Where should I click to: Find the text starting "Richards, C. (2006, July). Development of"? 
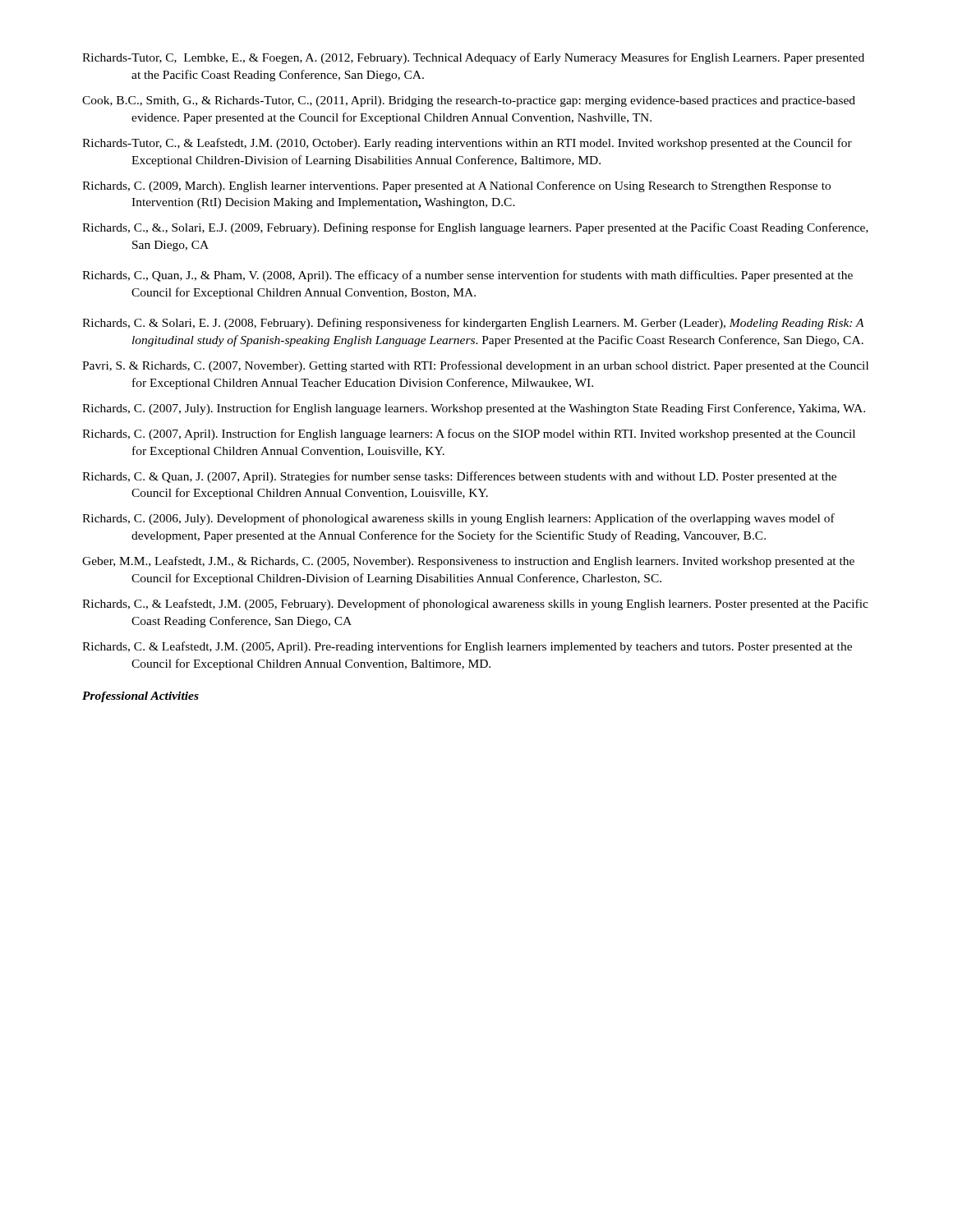458,527
